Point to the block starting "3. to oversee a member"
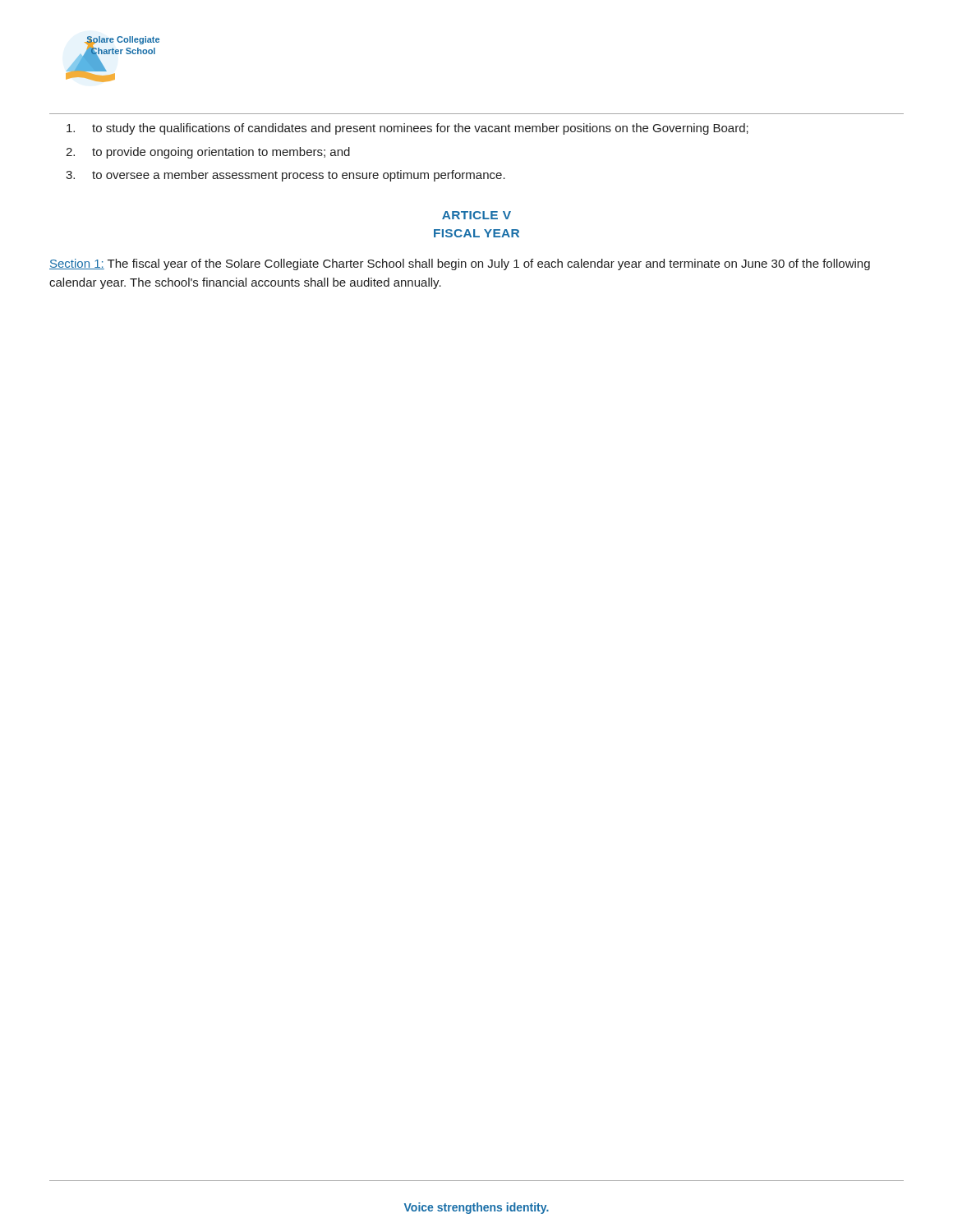The height and width of the screenshot is (1232, 953). [476, 175]
